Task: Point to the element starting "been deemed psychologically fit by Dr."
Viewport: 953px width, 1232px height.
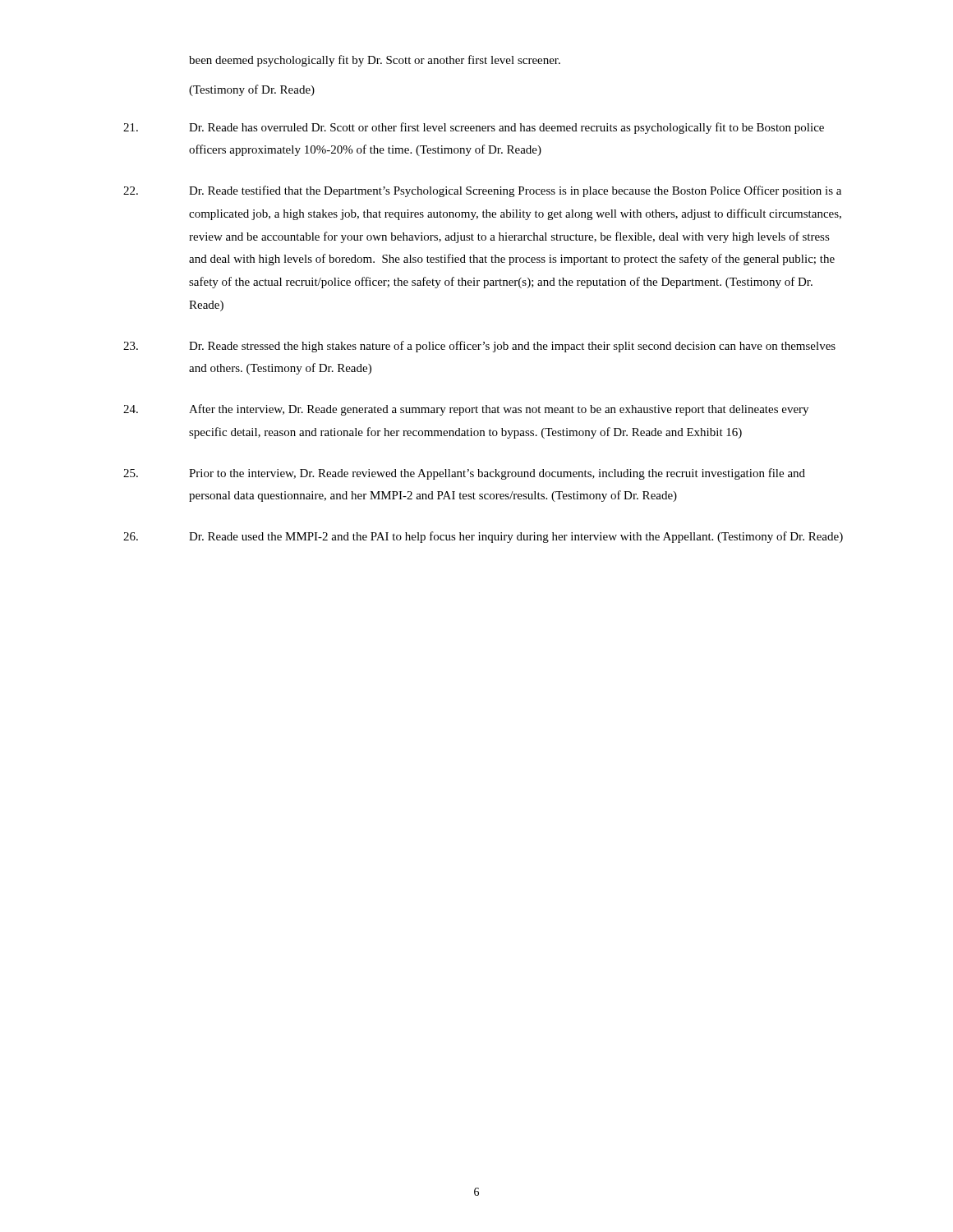Action: point(375,60)
